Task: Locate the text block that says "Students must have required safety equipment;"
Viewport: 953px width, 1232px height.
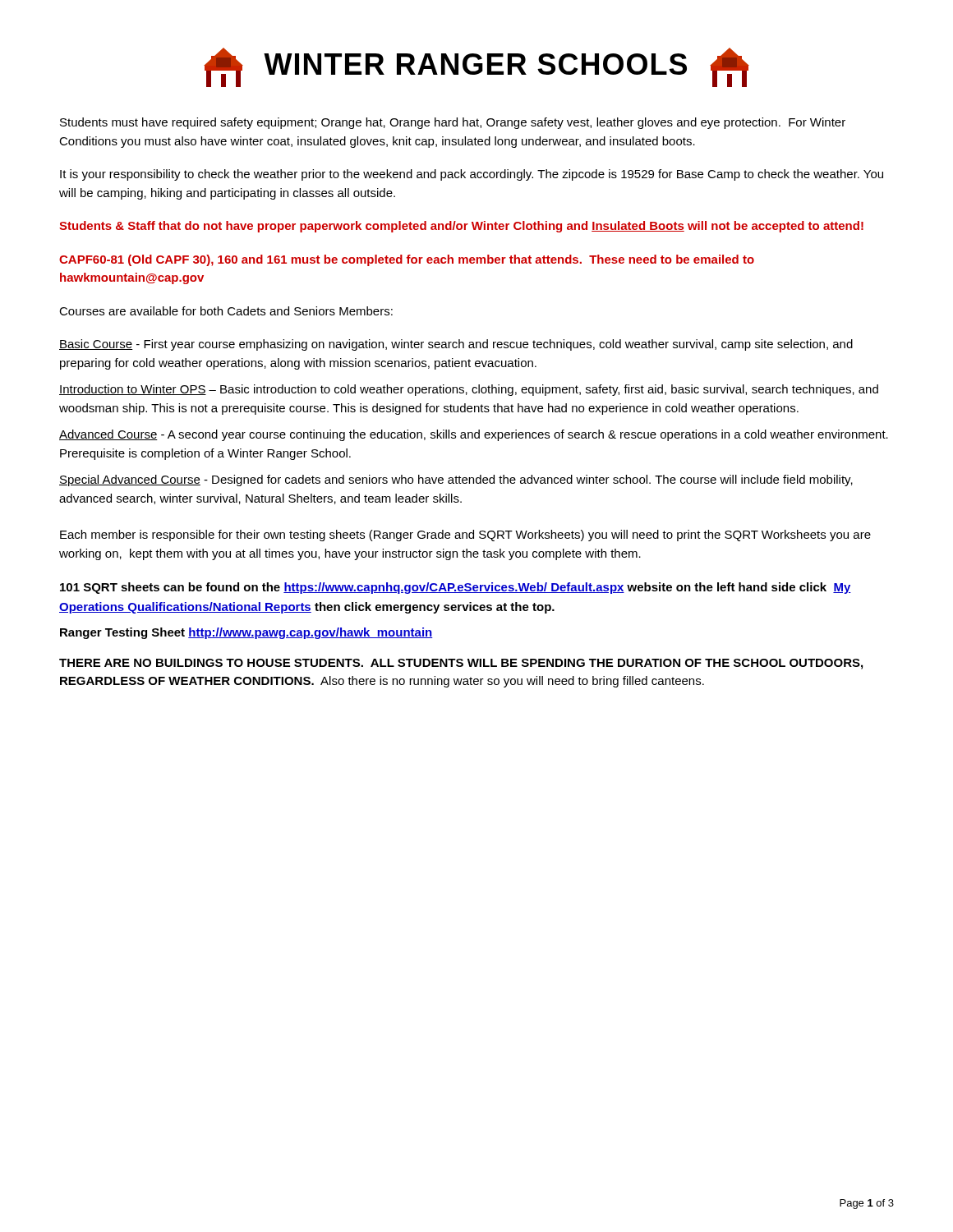Action: (x=452, y=131)
